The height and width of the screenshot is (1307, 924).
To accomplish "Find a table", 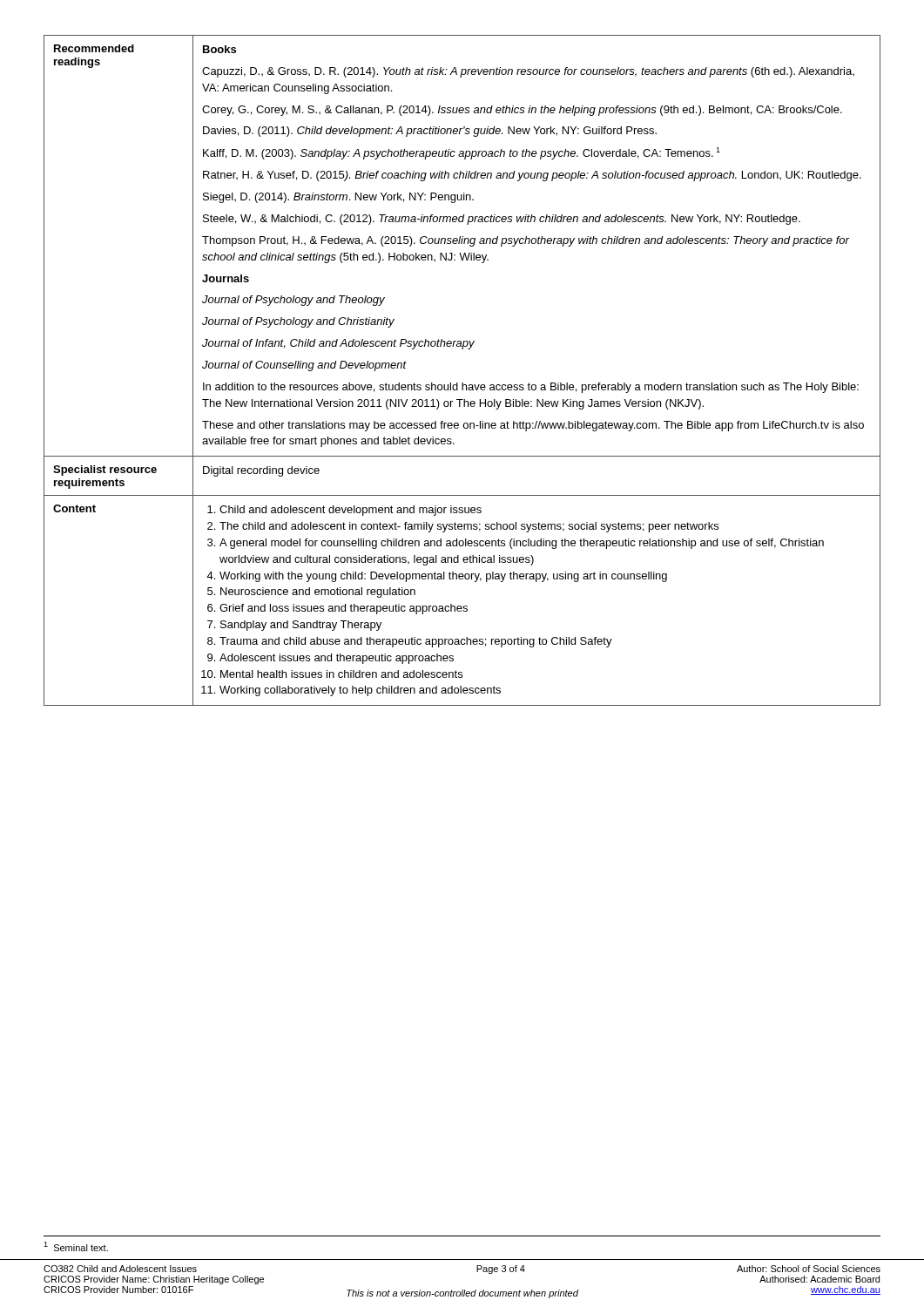I will [x=462, y=370].
